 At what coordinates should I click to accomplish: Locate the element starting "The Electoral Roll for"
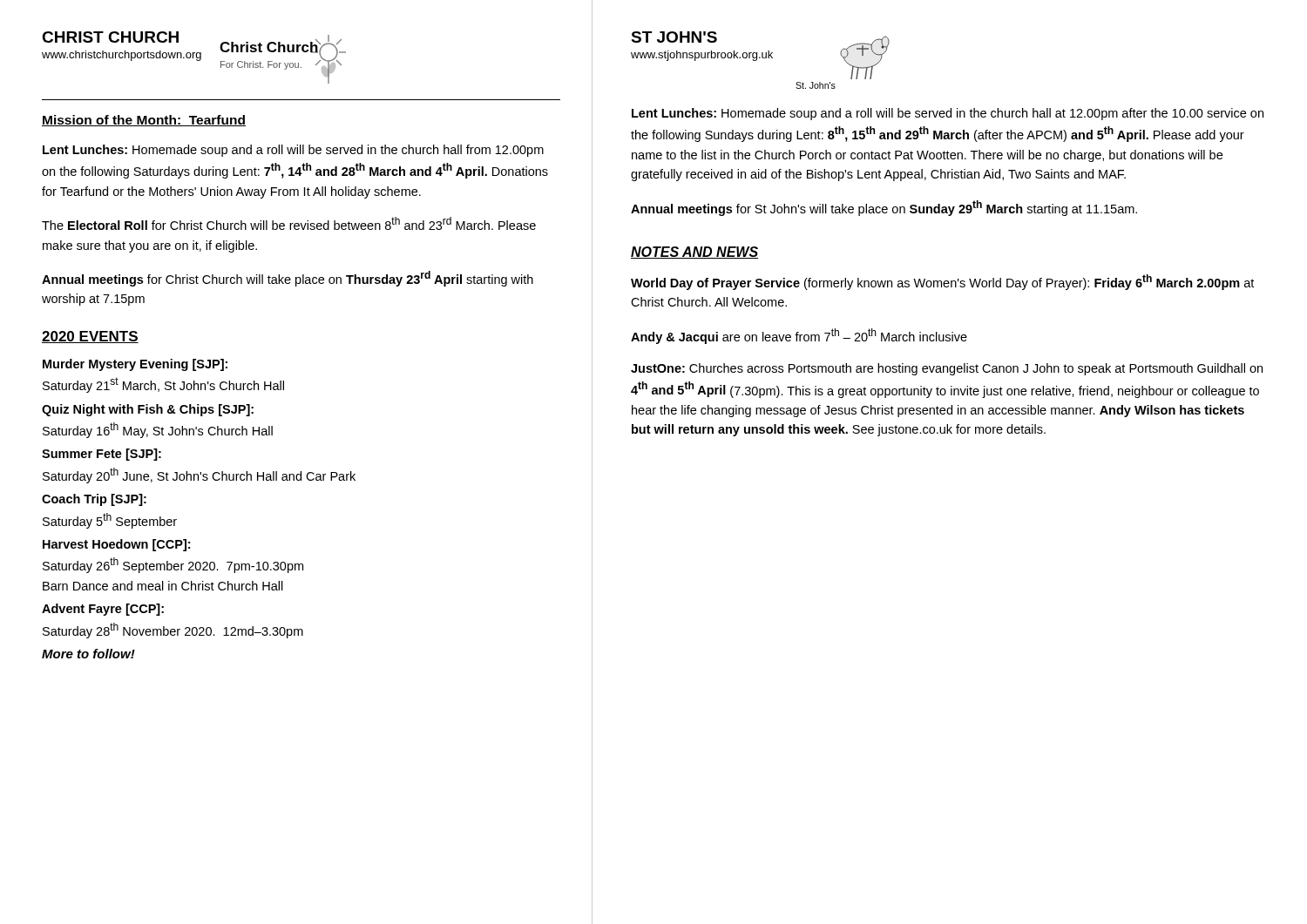coord(289,234)
